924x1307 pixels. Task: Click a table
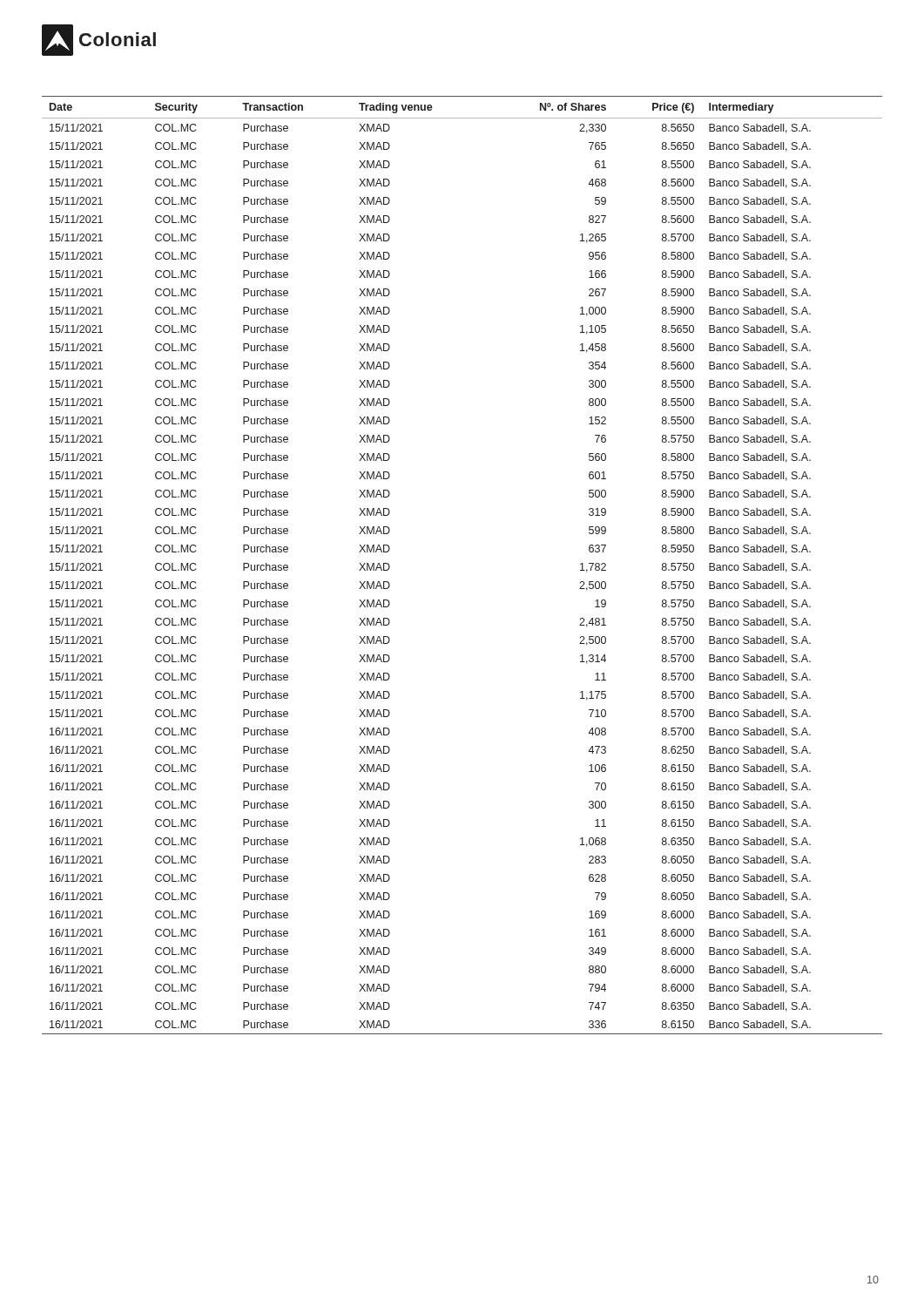pyautogui.click(x=462, y=565)
